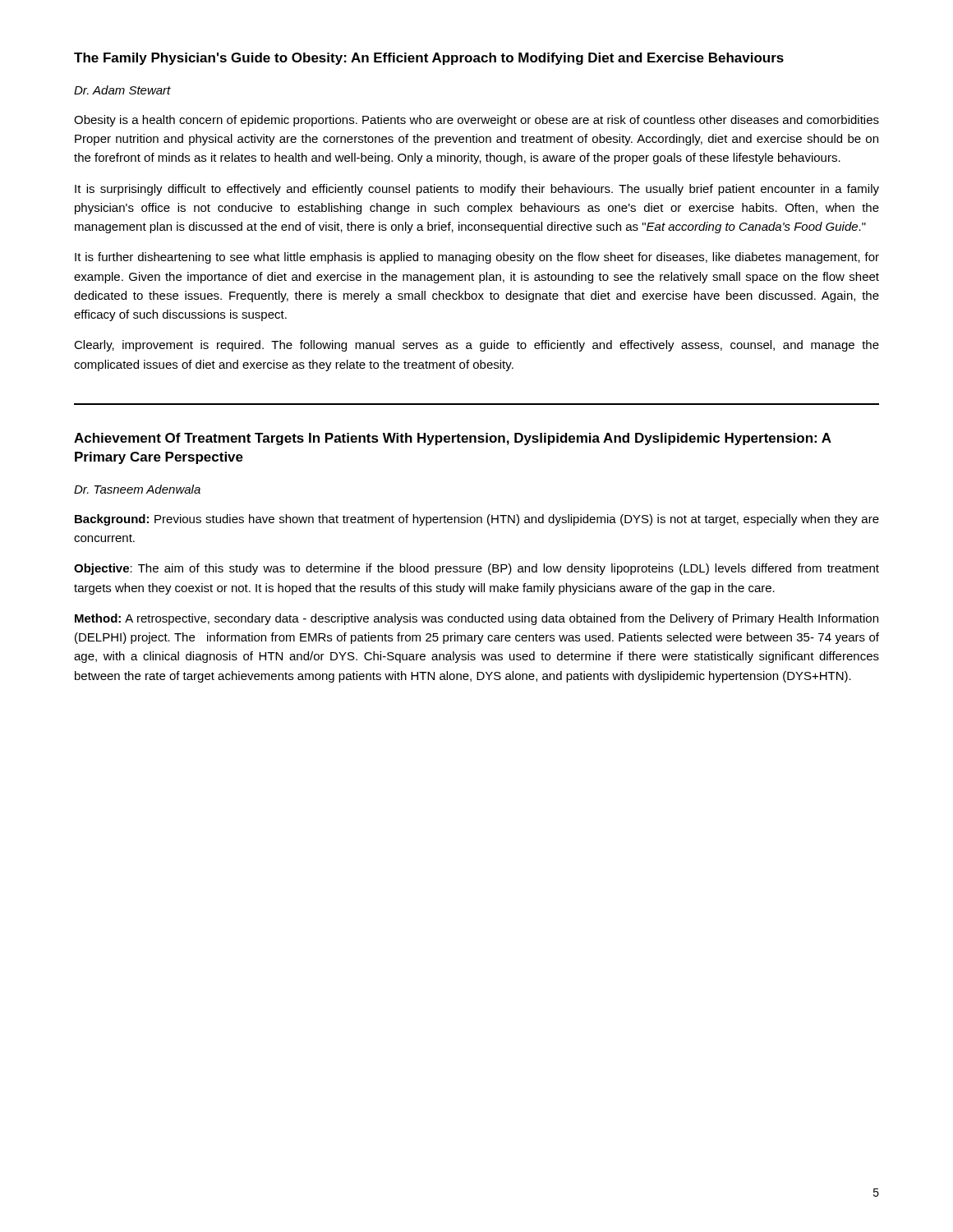
Task: Locate the text that says "Dr. Adam Stewart"
Action: 122,90
